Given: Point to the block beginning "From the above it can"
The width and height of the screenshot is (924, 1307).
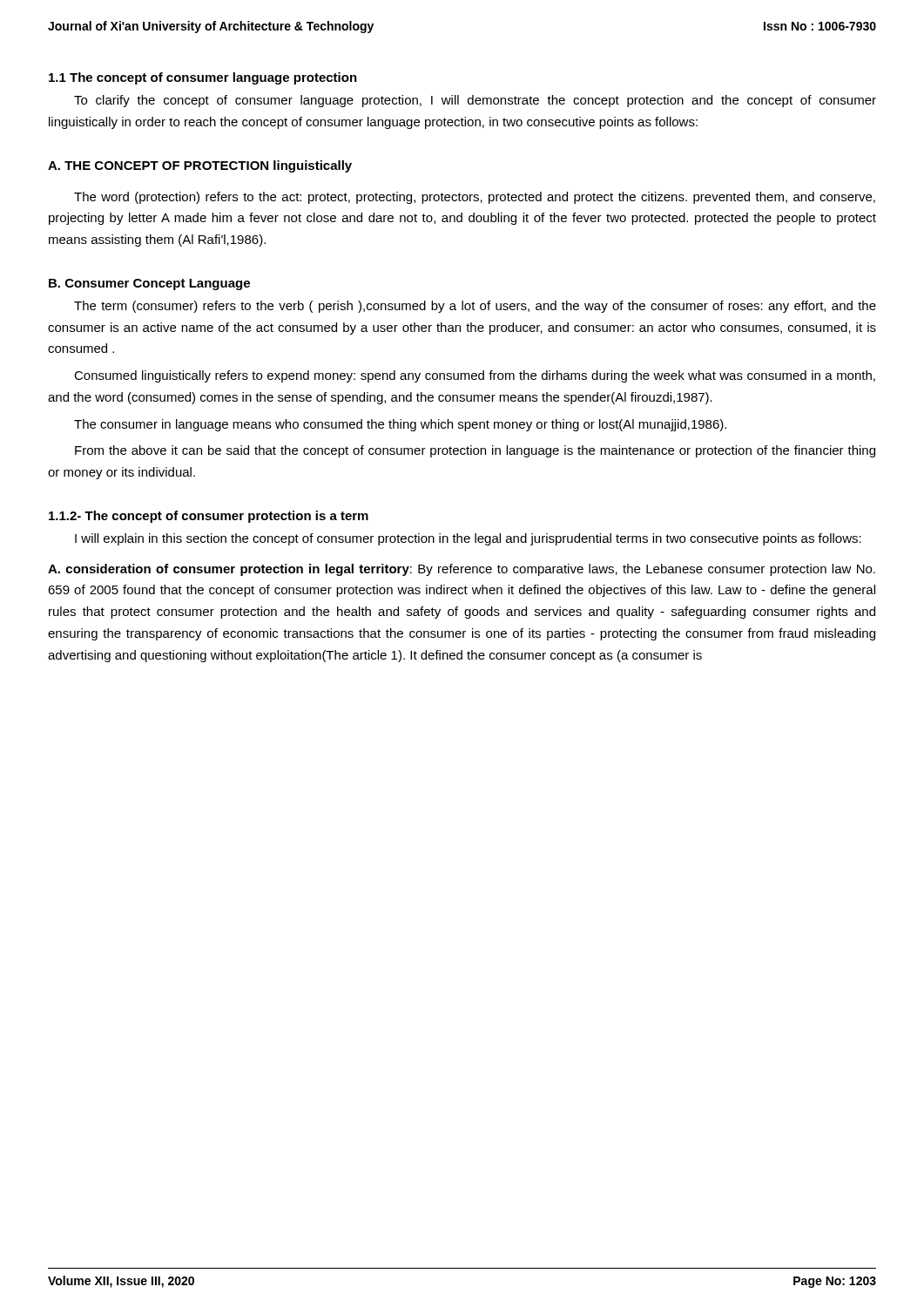Looking at the screenshot, I should point(462,461).
